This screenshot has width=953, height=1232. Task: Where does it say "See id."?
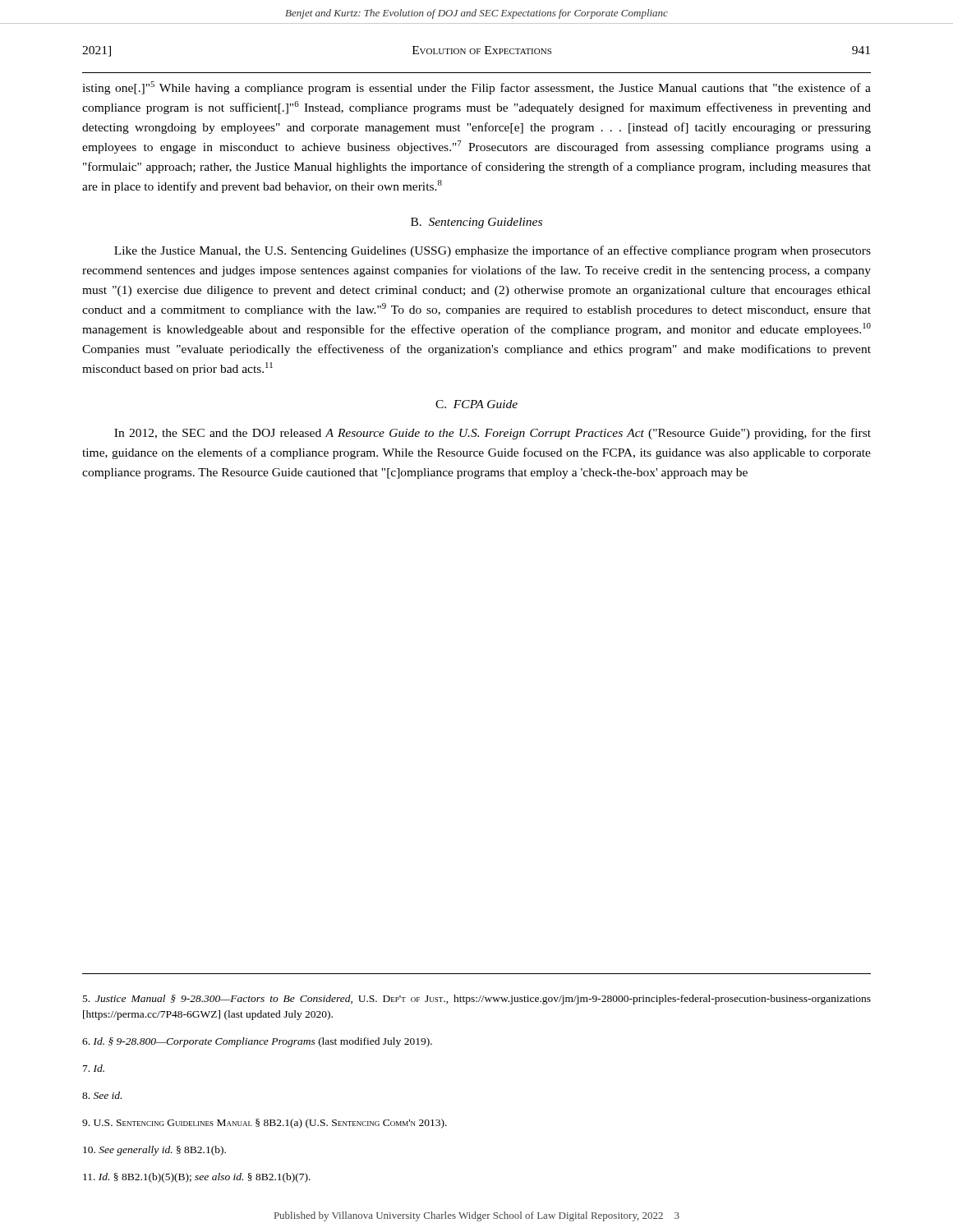[x=102, y=1095]
